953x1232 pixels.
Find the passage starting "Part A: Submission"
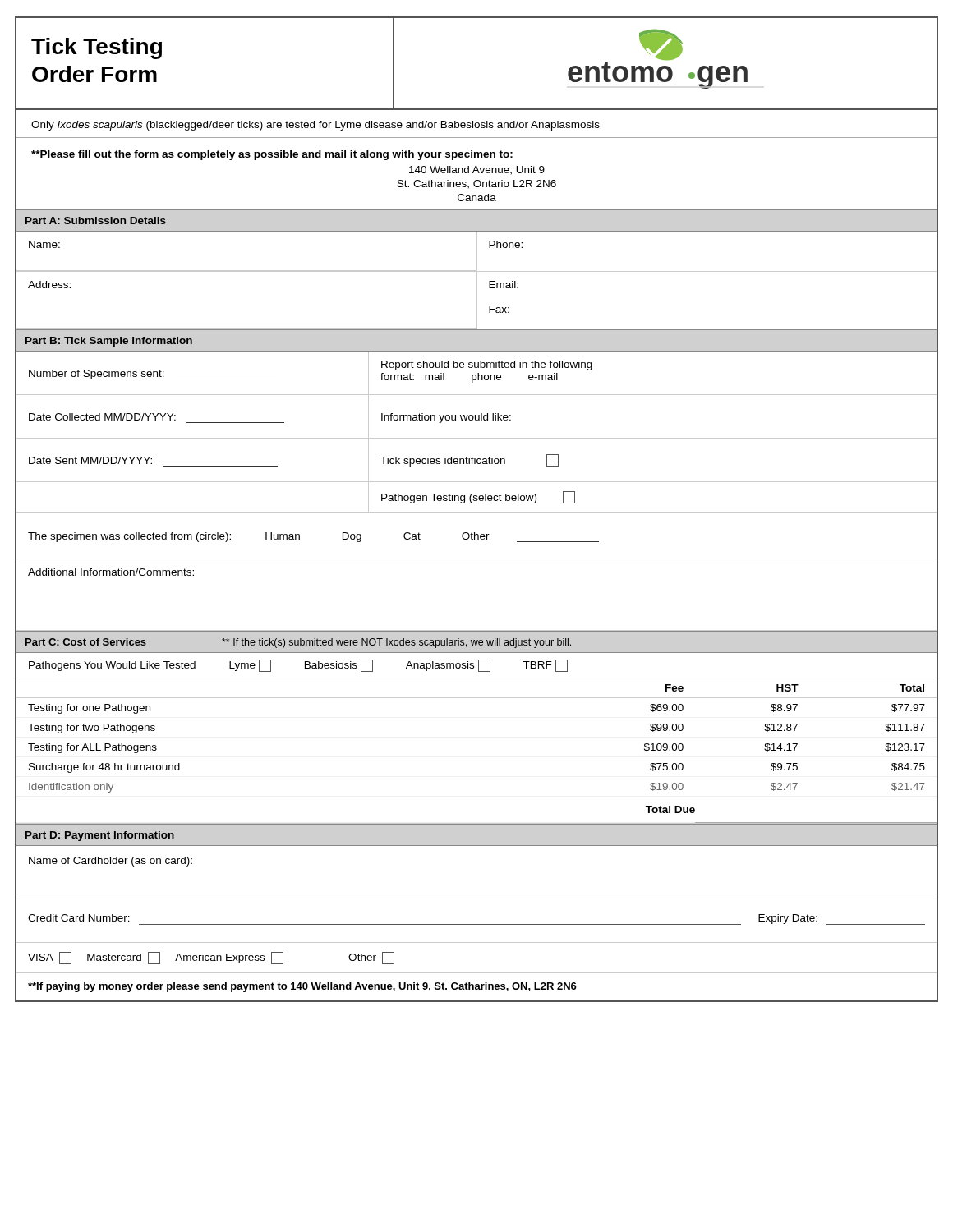click(x=95, y=221)
